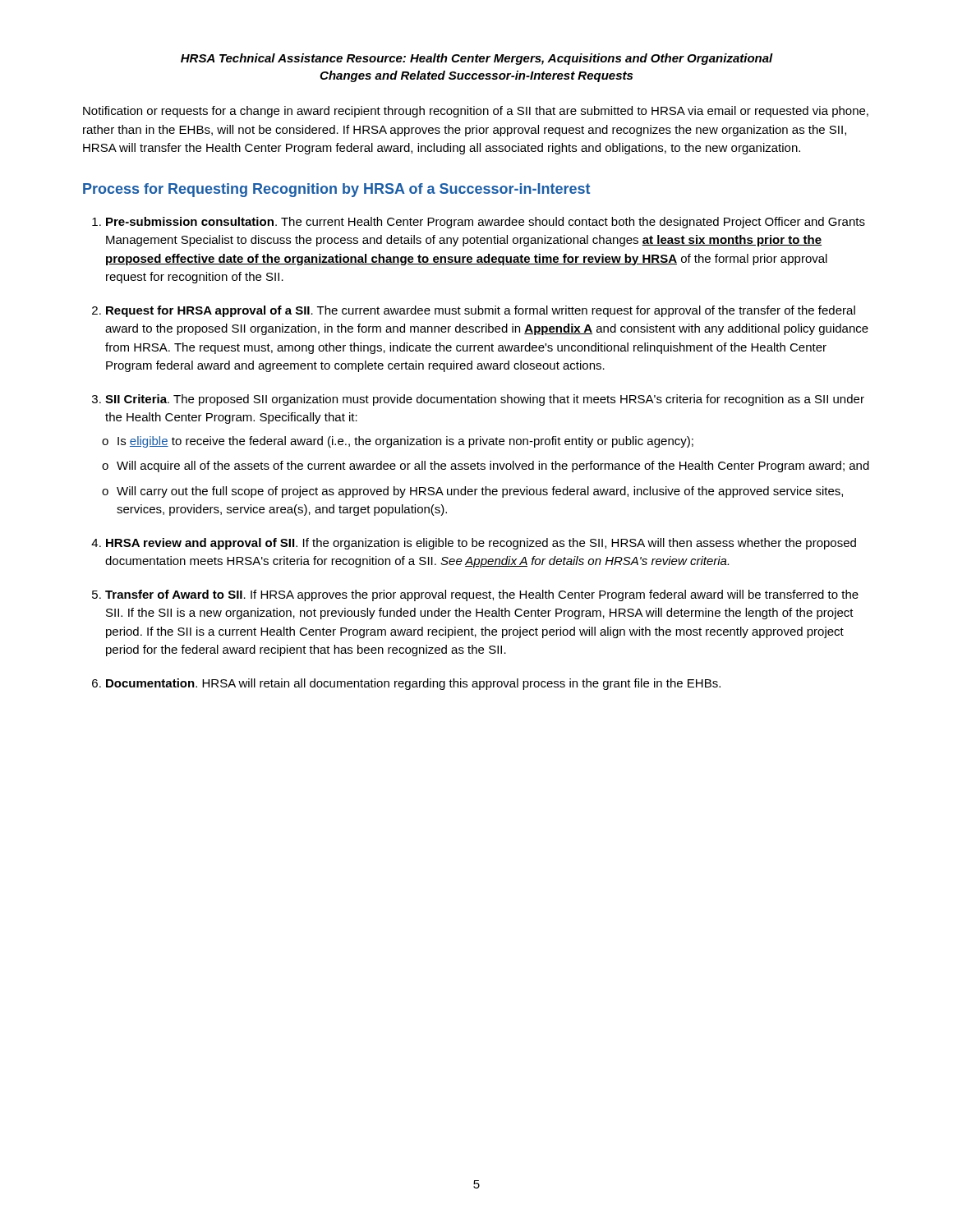Viewport: 953px width, 1232px height.
Task: Locate the text starting "HRSA review and approval of SII."
Action: pyautogui.click(x=481, y=551)
